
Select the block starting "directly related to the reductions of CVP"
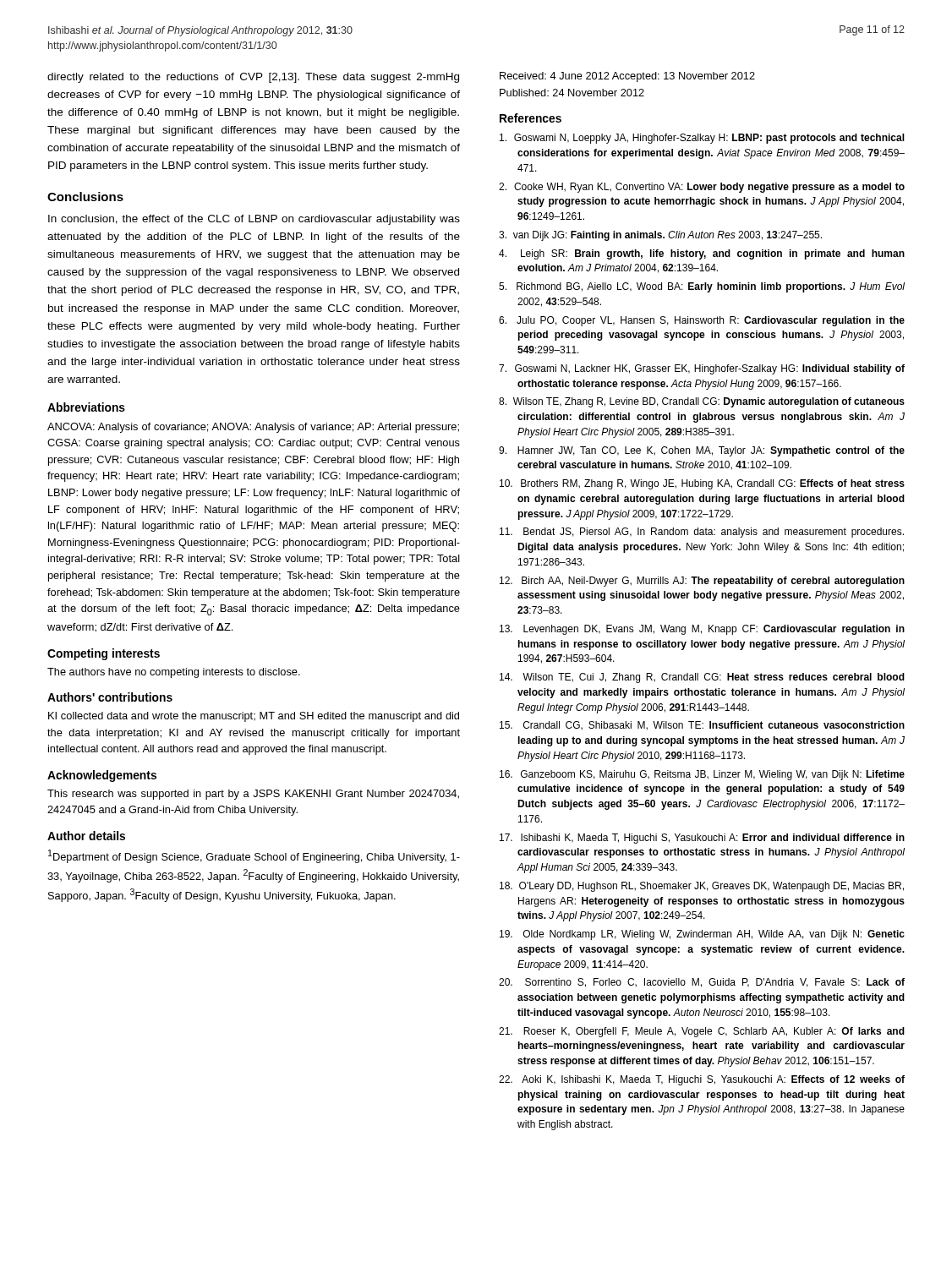click(254, 121)
